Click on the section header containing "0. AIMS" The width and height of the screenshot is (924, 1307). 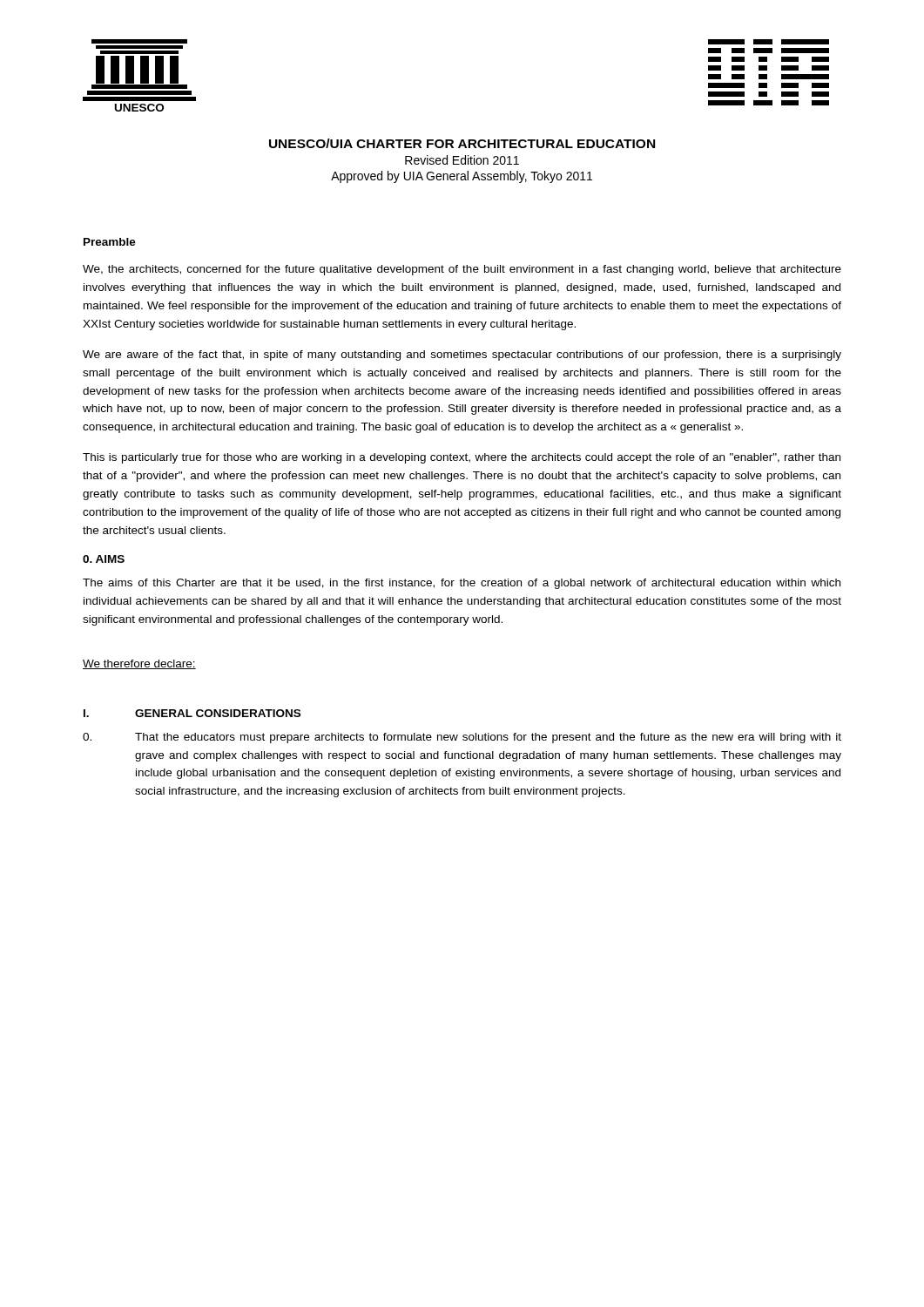(x=104, y=559)
